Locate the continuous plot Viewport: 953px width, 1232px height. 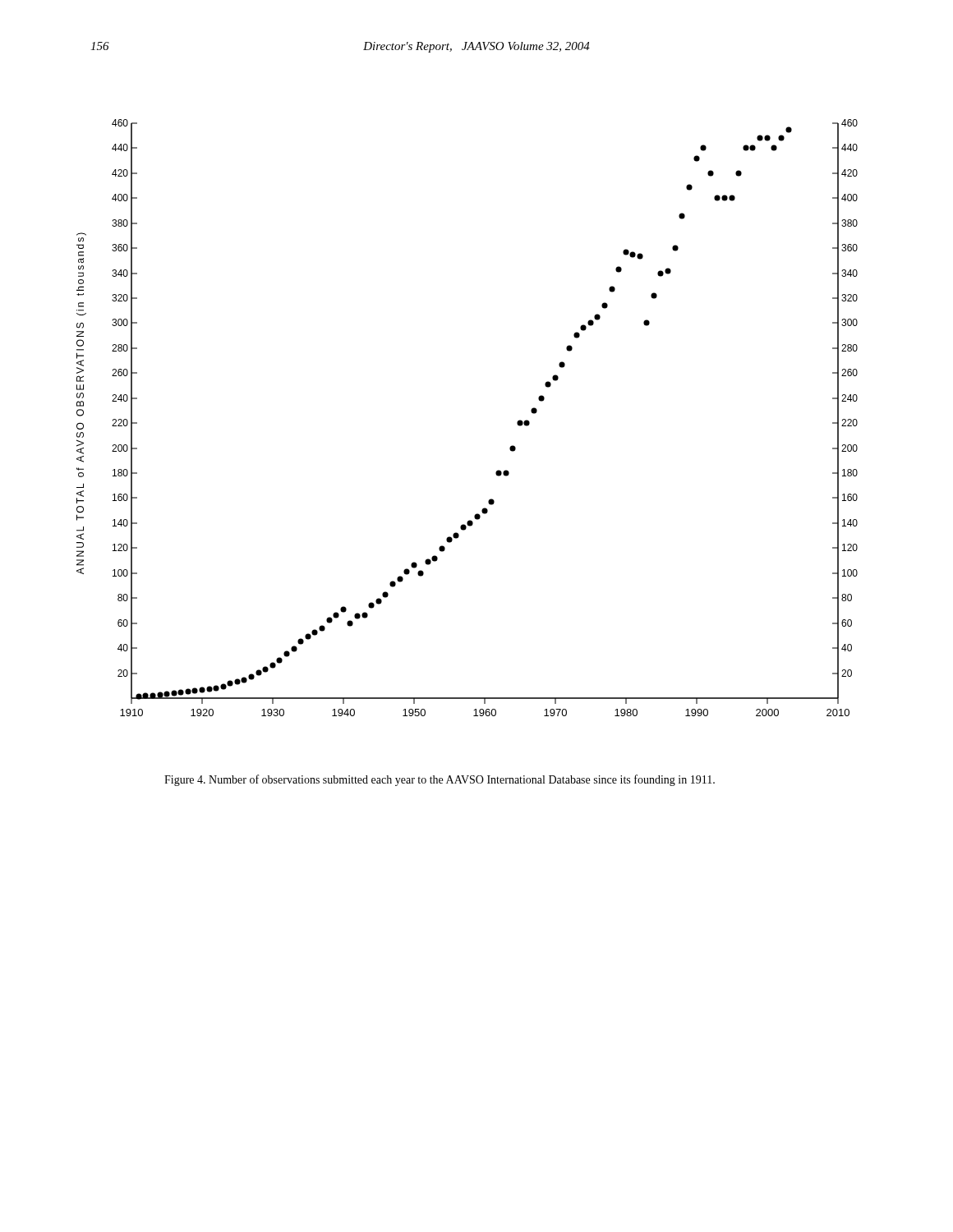click(476, 435)
